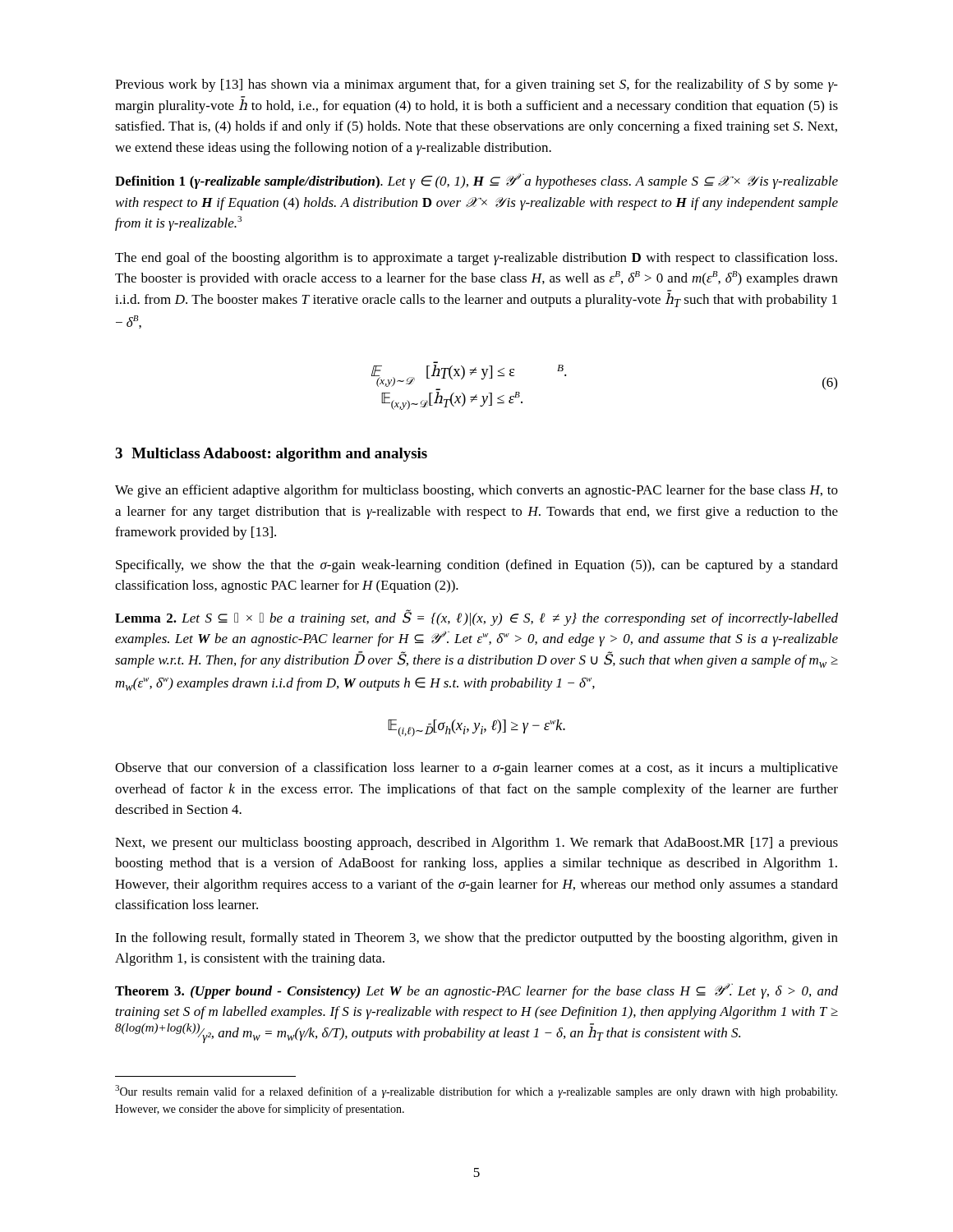Locate the element starting "Specifically, we show the"
This screenshot has height=1232, width=953.
(476, 575)
